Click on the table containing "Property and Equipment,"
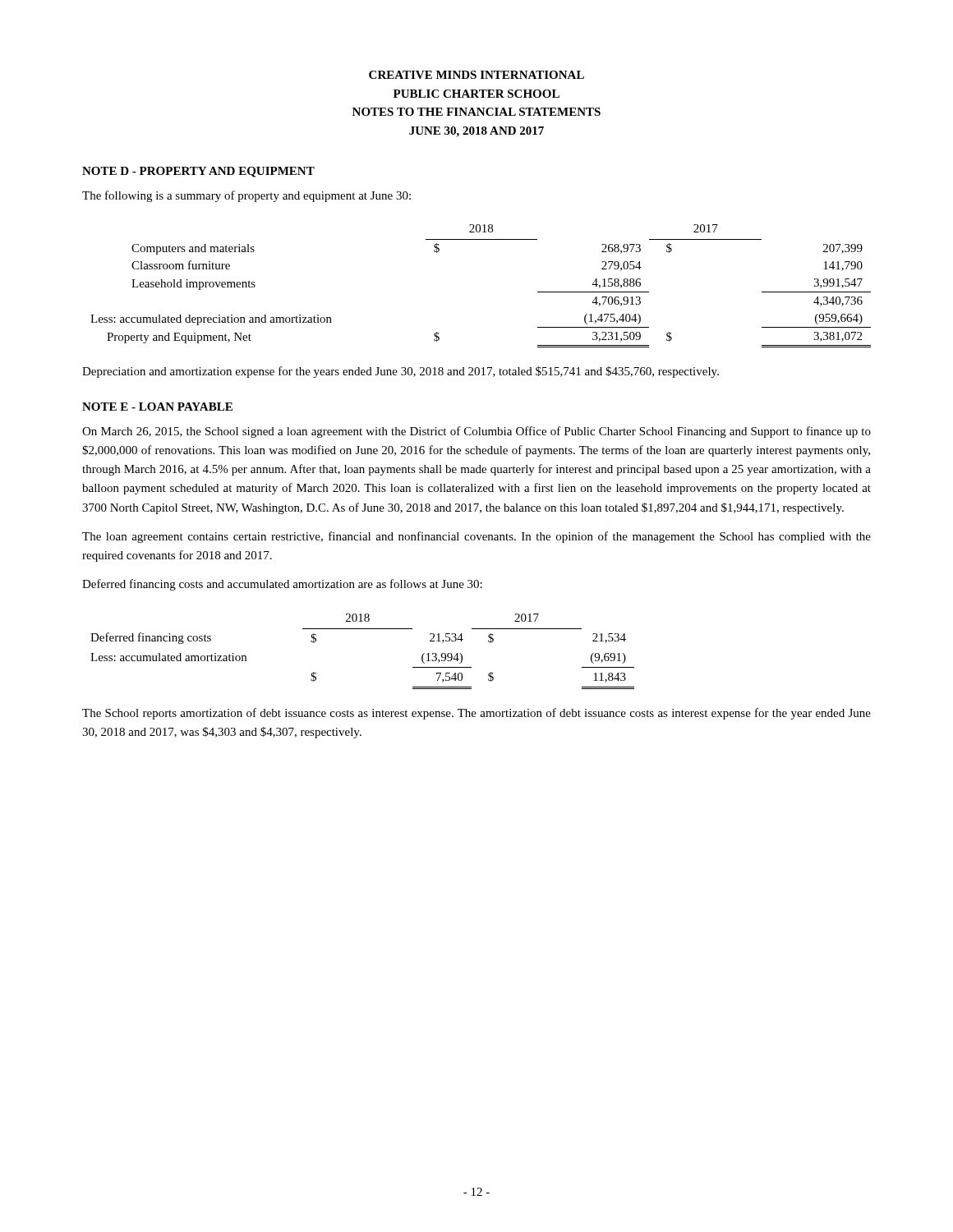 tap(476, 284)
